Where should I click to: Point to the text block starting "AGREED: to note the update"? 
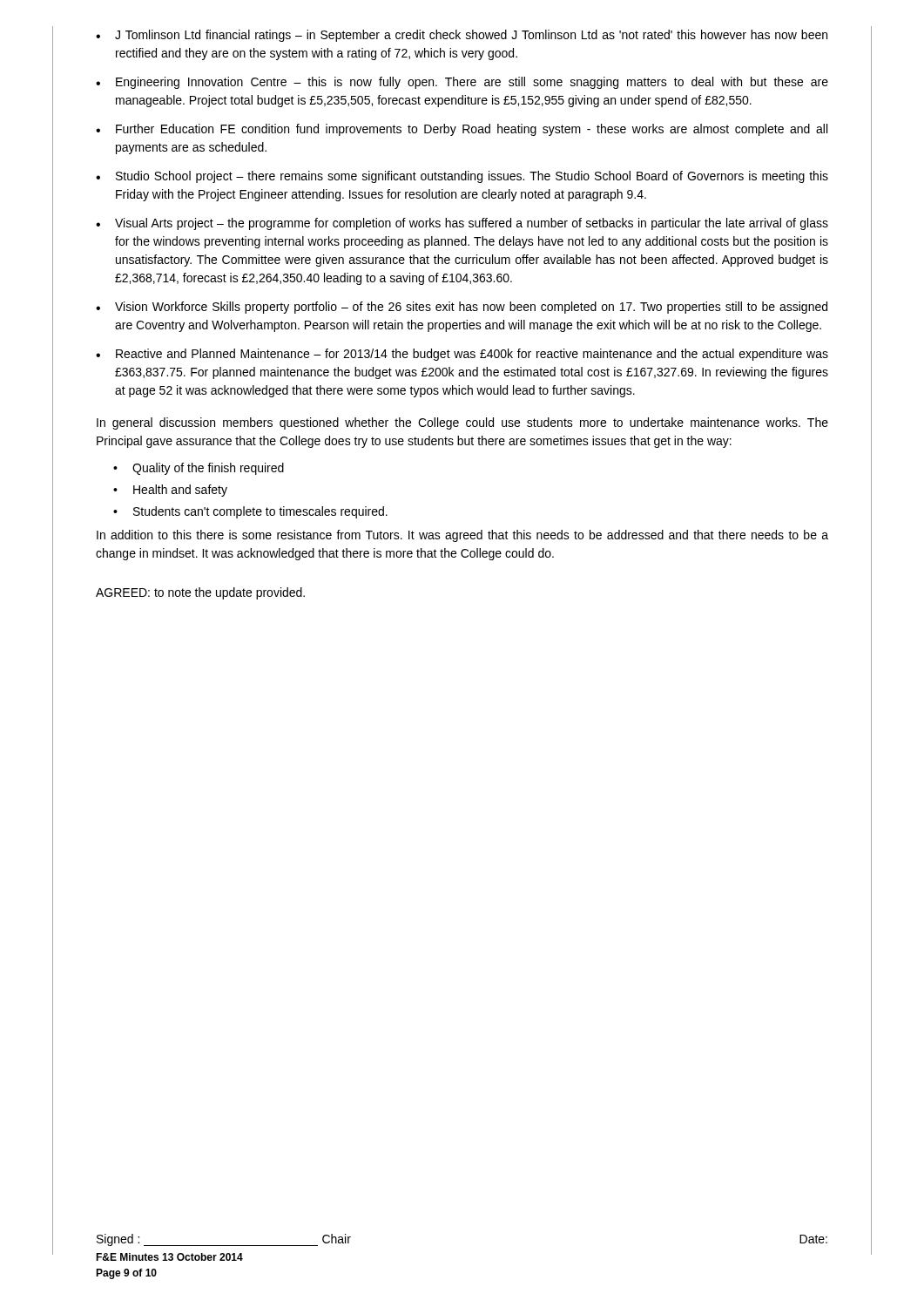tap(201, 593)
